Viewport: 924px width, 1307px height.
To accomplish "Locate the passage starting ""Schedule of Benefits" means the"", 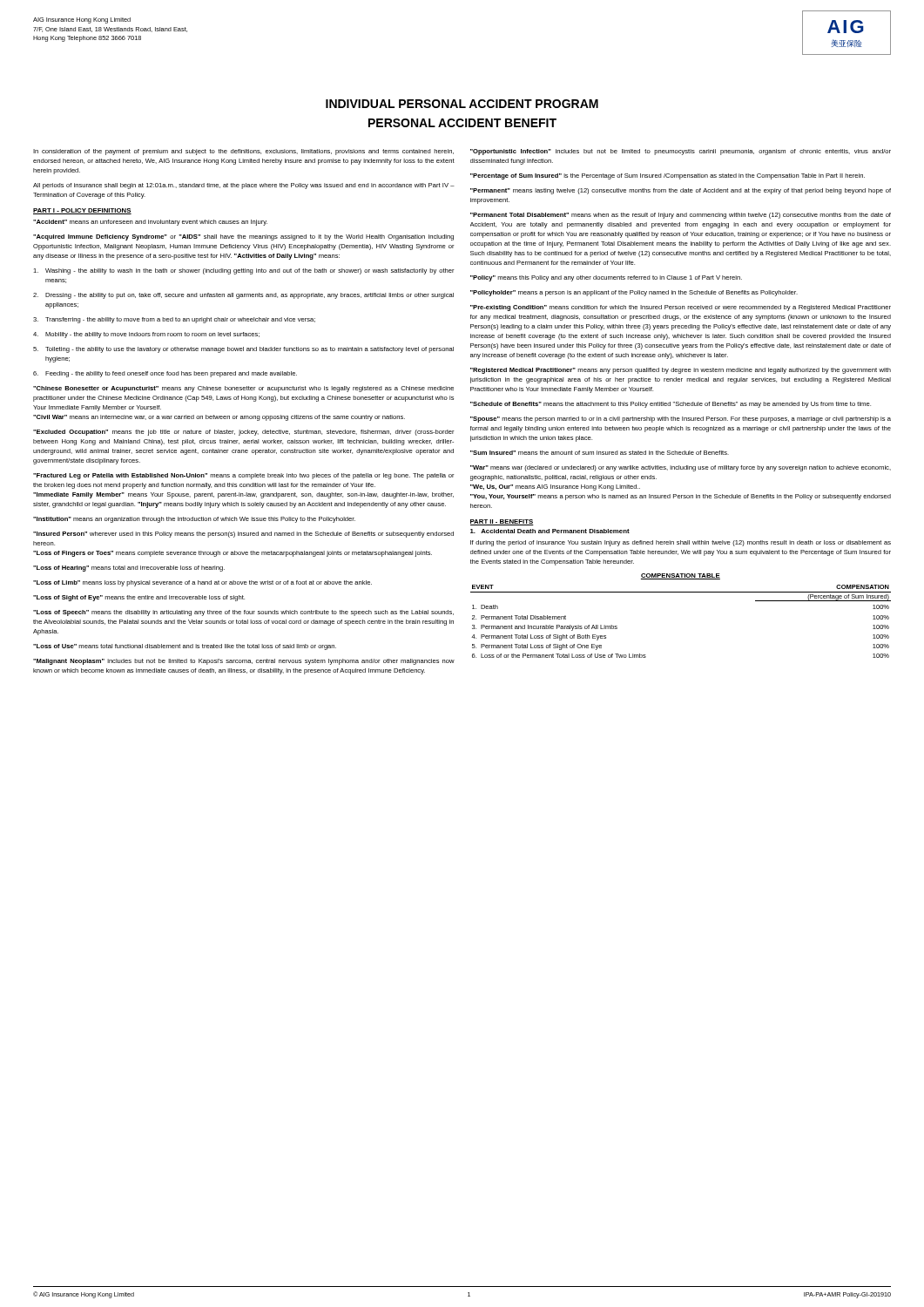I will tap(671, 404).
